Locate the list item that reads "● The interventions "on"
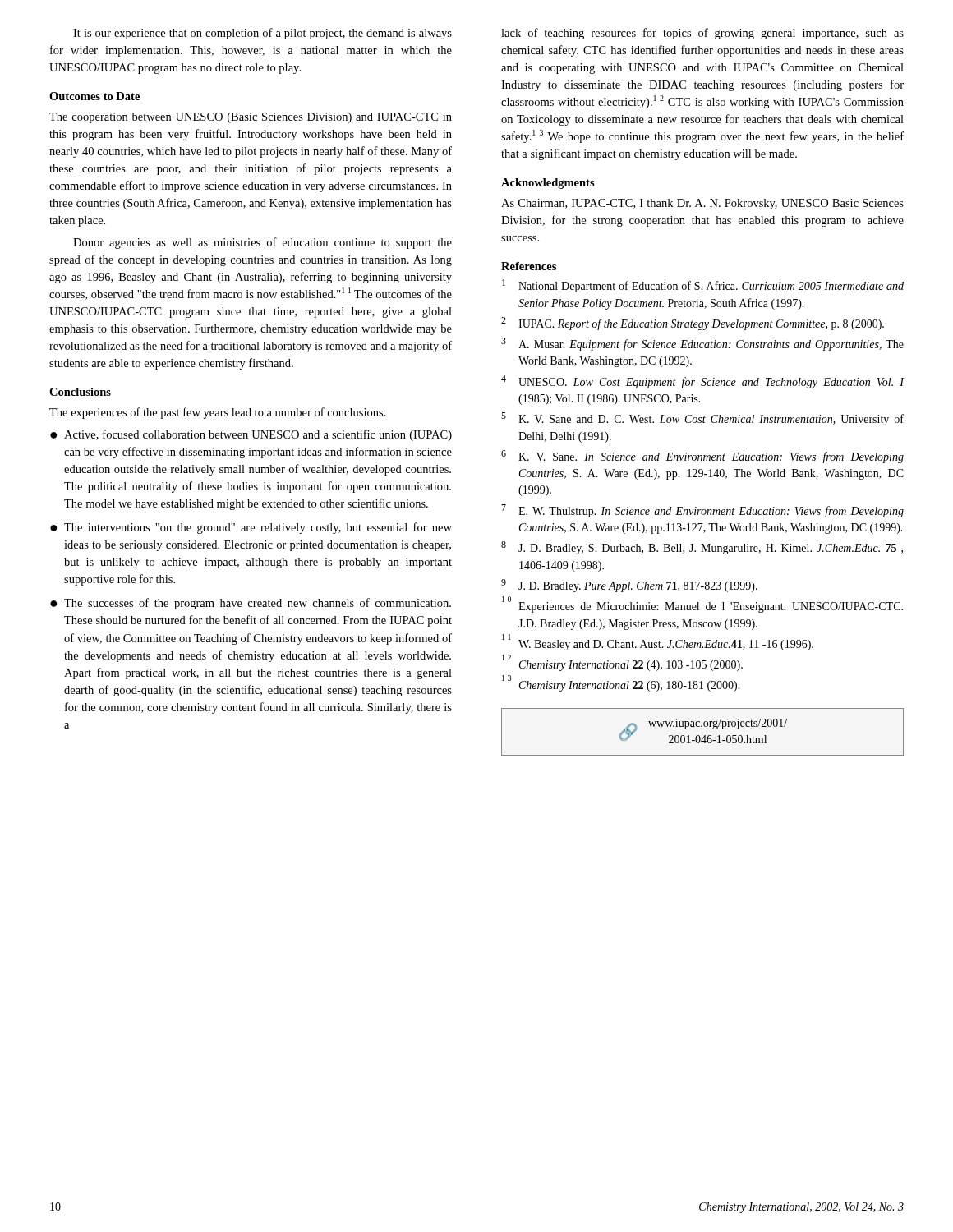 pyautogui.click(x=251, y=554)
